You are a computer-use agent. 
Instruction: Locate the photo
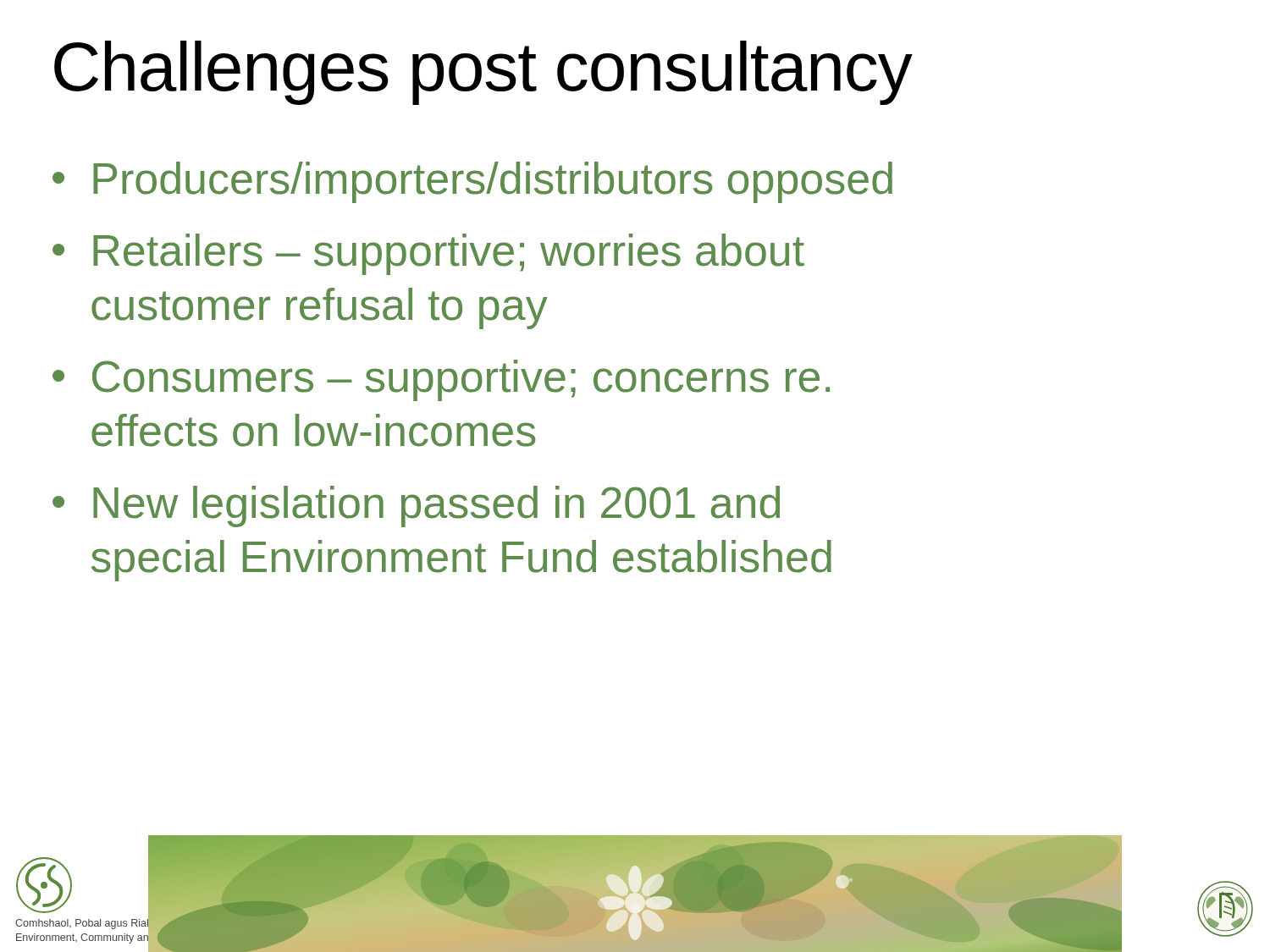tap(635, 894)
